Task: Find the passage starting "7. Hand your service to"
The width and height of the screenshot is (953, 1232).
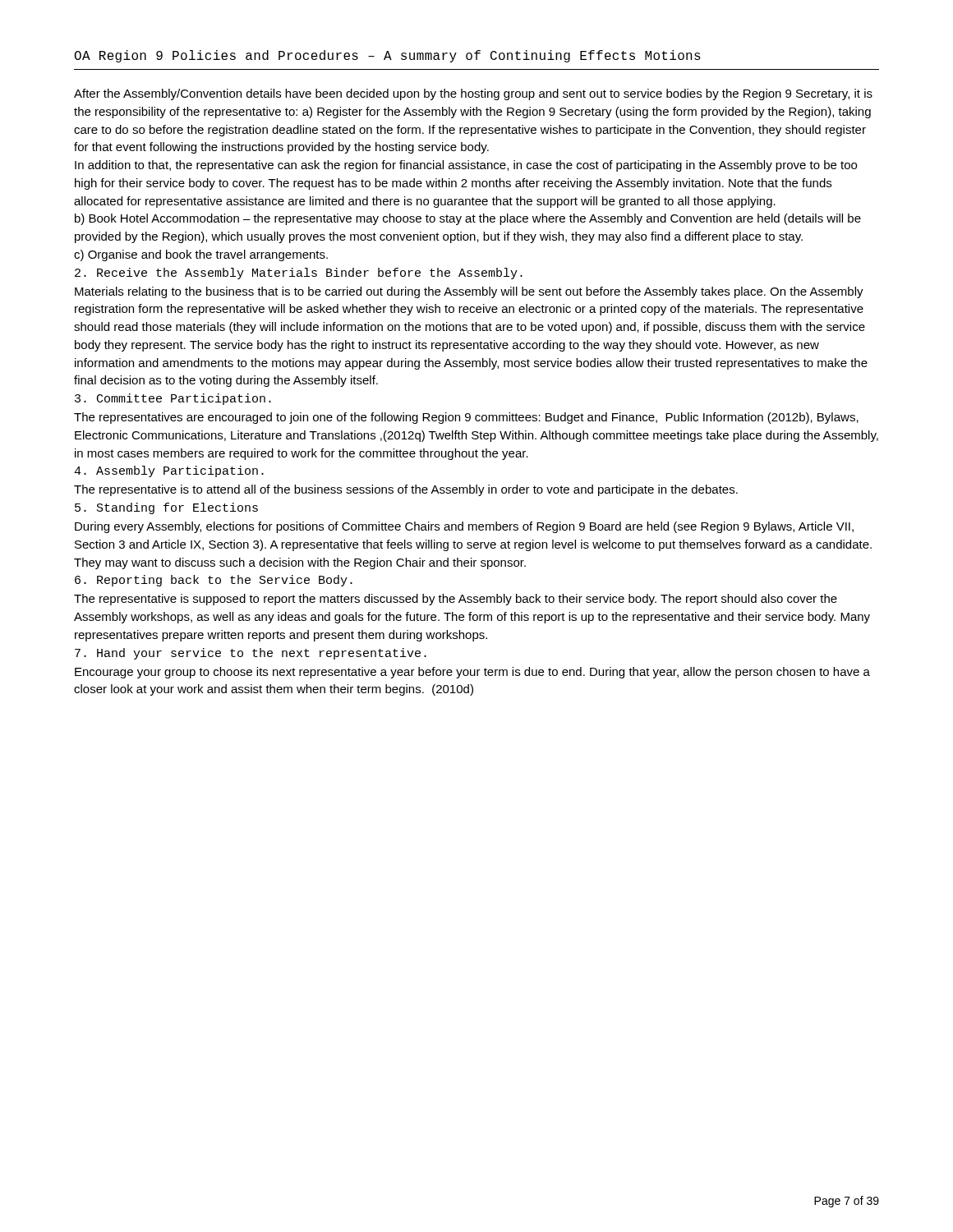Action: pyautogui.click(x=251, y=654)
